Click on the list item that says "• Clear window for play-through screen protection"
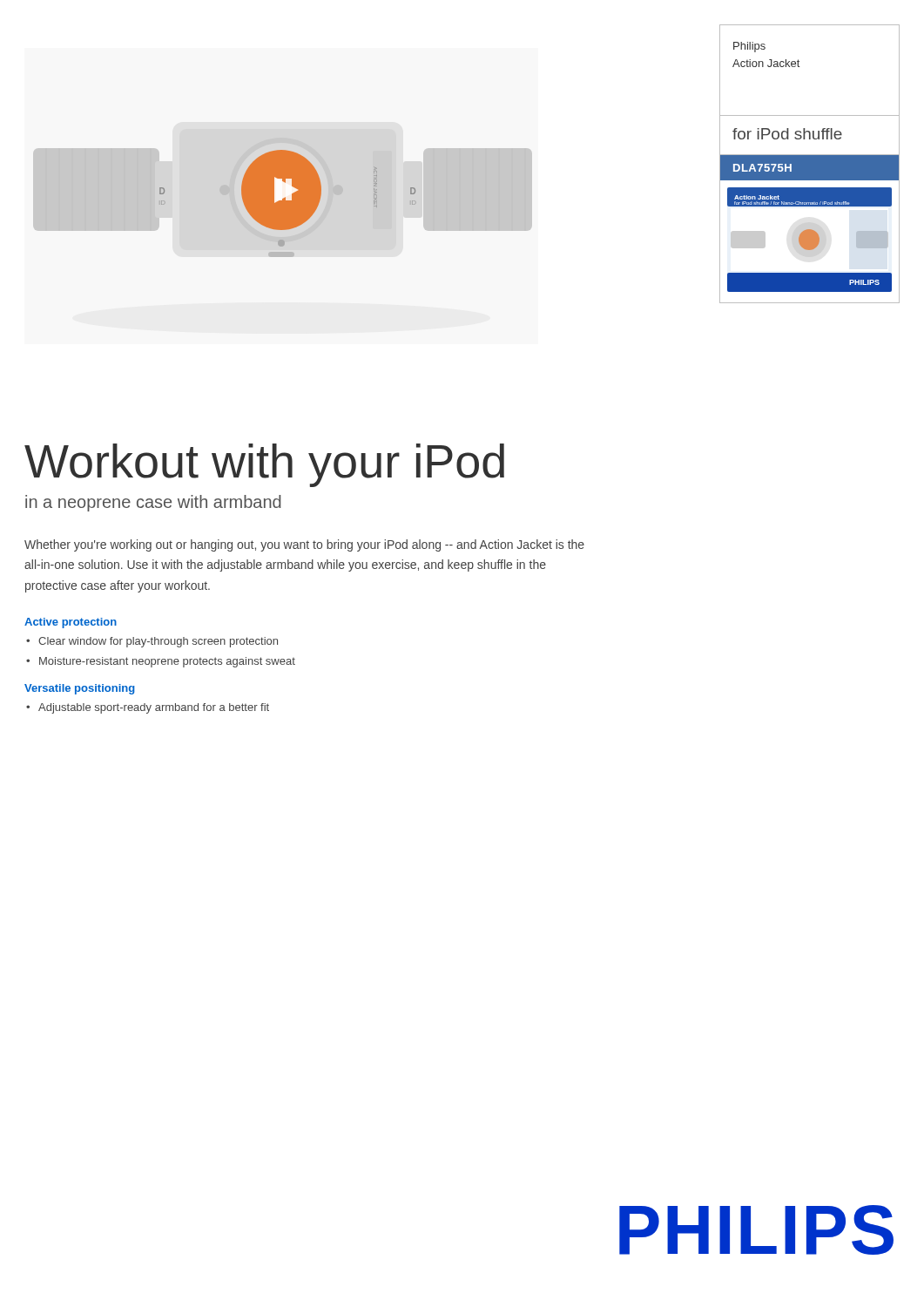 152,641
